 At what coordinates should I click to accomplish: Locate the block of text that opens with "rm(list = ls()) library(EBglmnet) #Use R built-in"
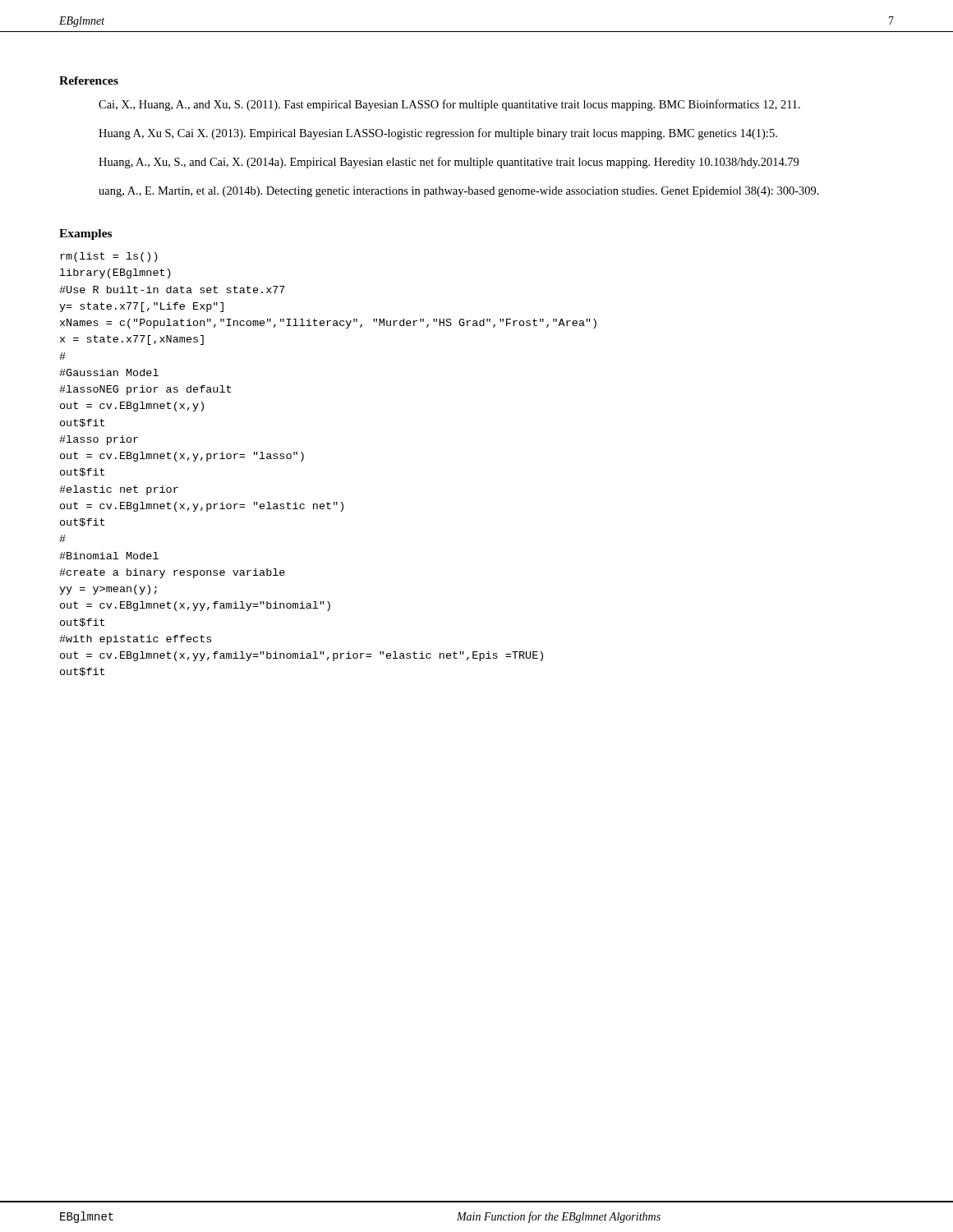[x=109, y=257]
